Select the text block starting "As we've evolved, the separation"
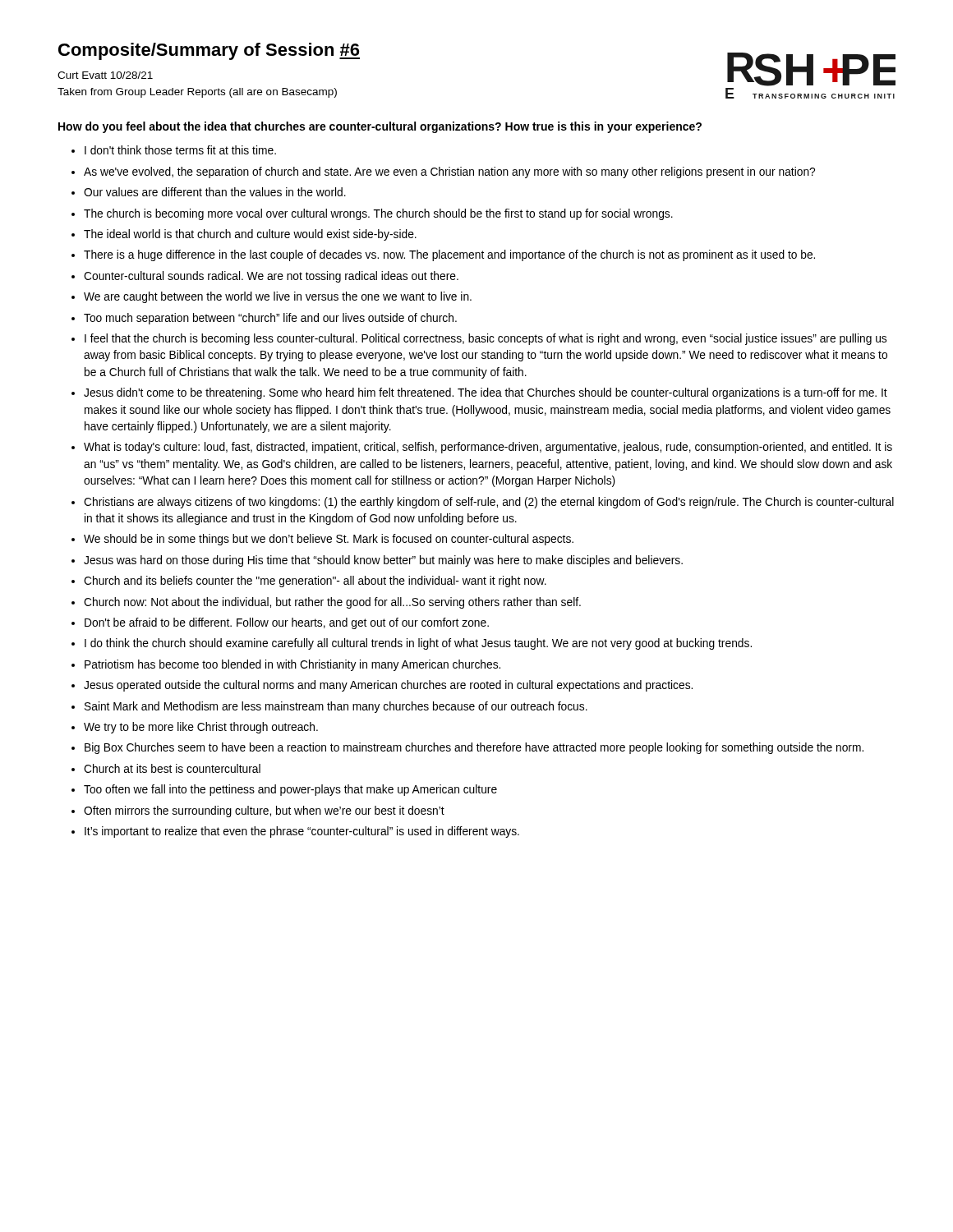Image resolution: width=953 pixels, height=1232 pixels. pyautogui.click(x=450, y=172)
